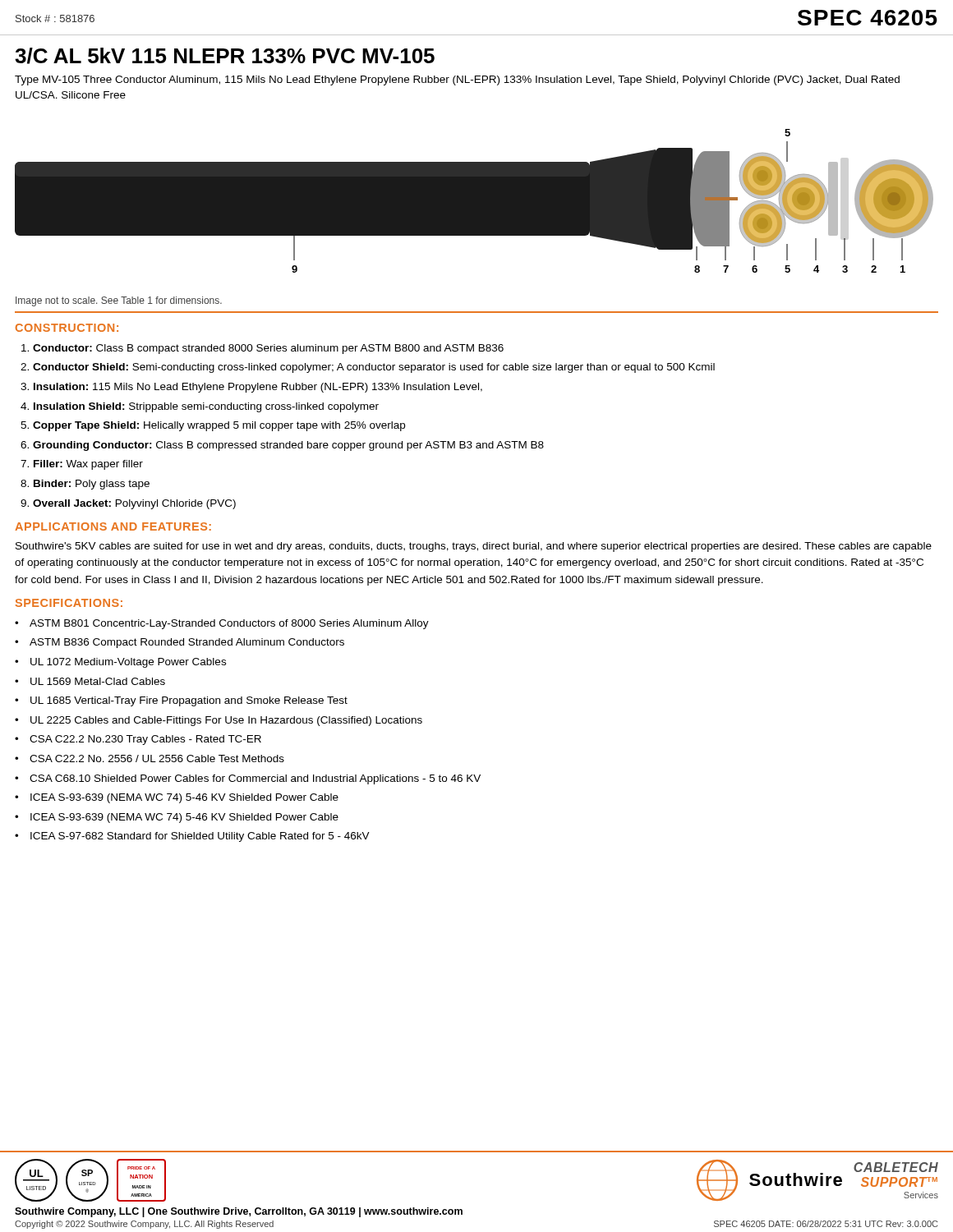Find the list item with the text "Grounding Conductor: Class B compressed stranded"

(x=288, y=445)
